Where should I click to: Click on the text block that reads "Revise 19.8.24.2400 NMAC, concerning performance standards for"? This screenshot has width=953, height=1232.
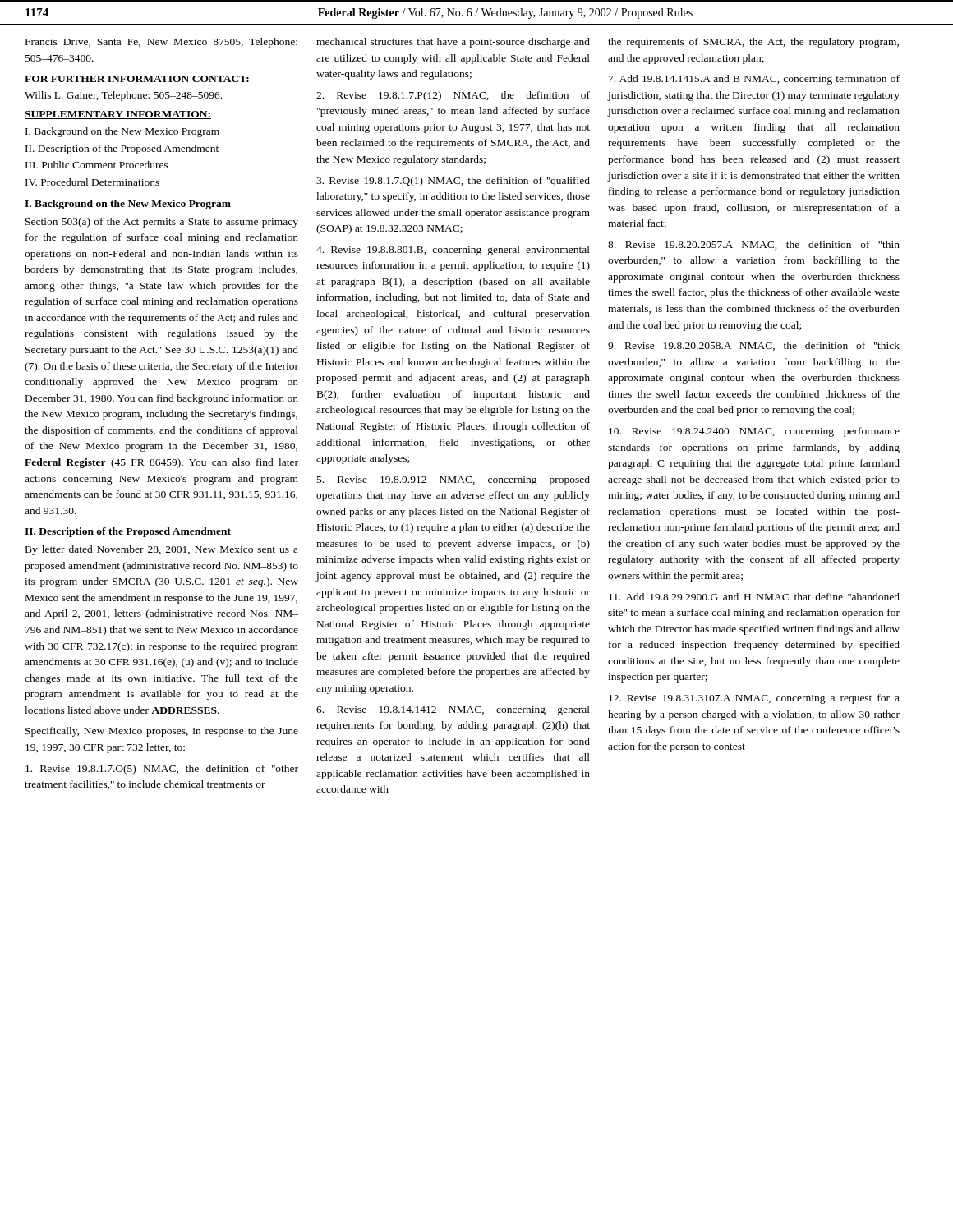pos(754,503)
